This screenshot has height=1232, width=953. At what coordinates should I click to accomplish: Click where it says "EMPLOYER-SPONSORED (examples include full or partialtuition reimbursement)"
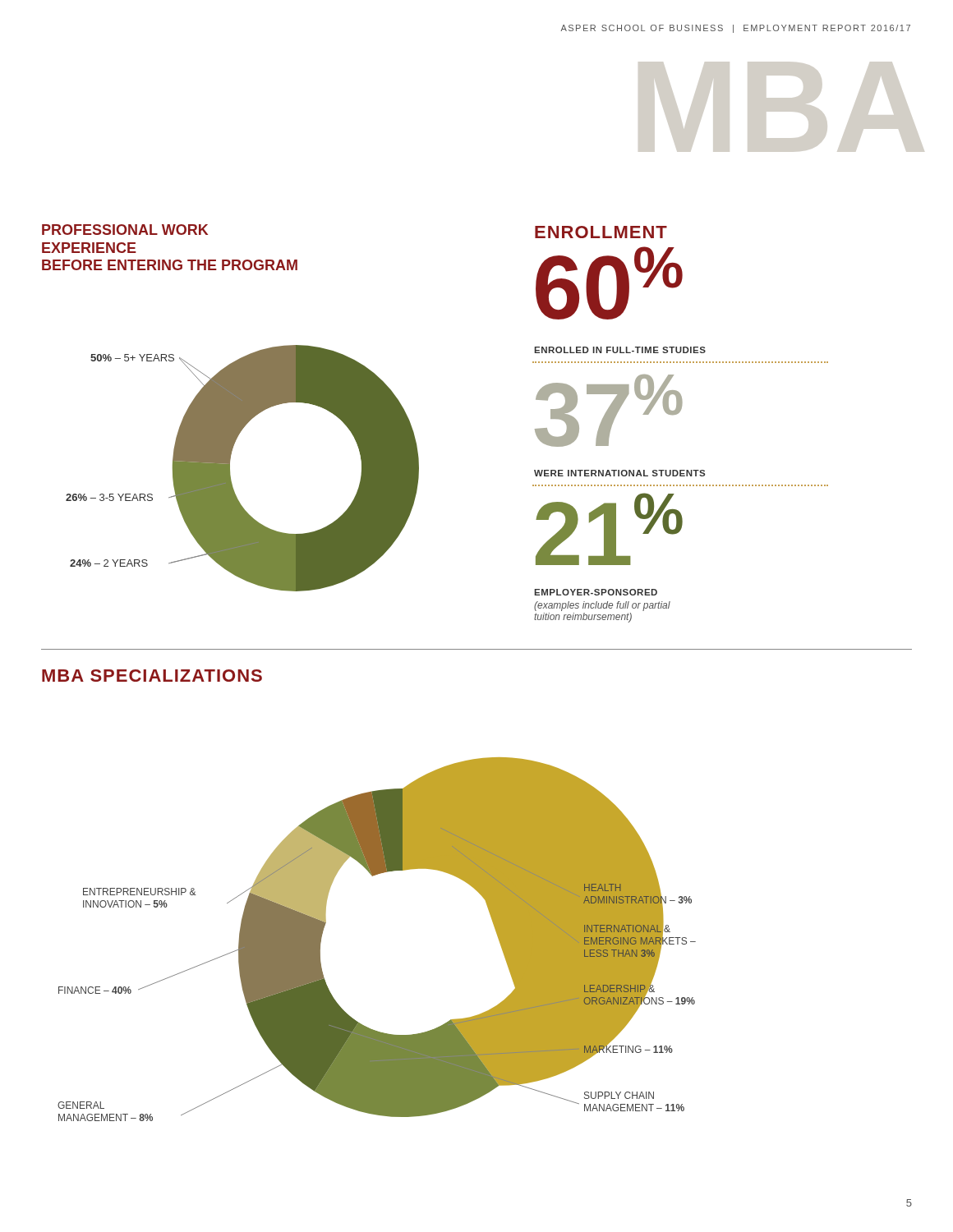(x=674, y=605)
